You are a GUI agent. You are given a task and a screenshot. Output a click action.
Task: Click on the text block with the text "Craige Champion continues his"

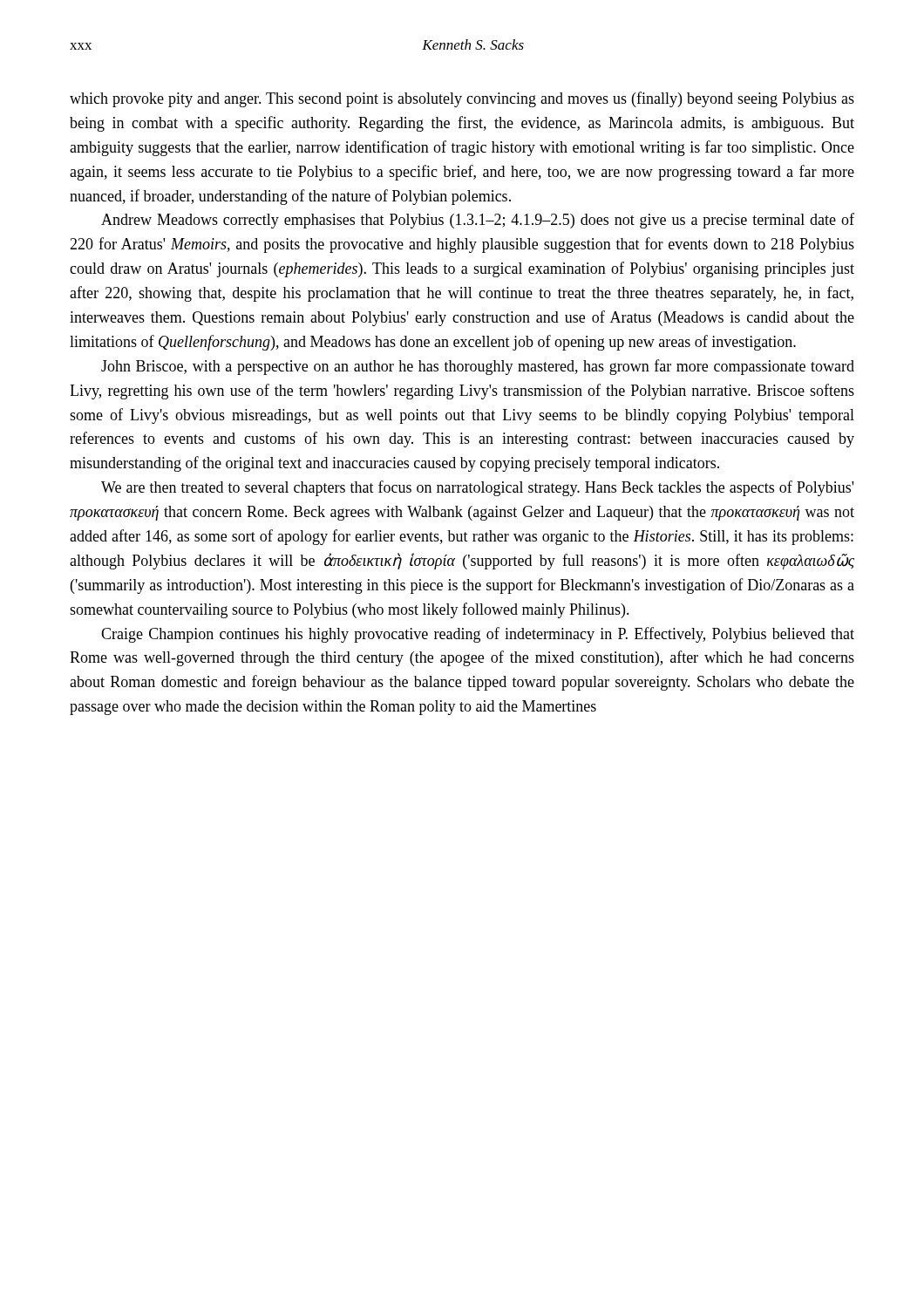pyautogui.click(x=462, y=671)
